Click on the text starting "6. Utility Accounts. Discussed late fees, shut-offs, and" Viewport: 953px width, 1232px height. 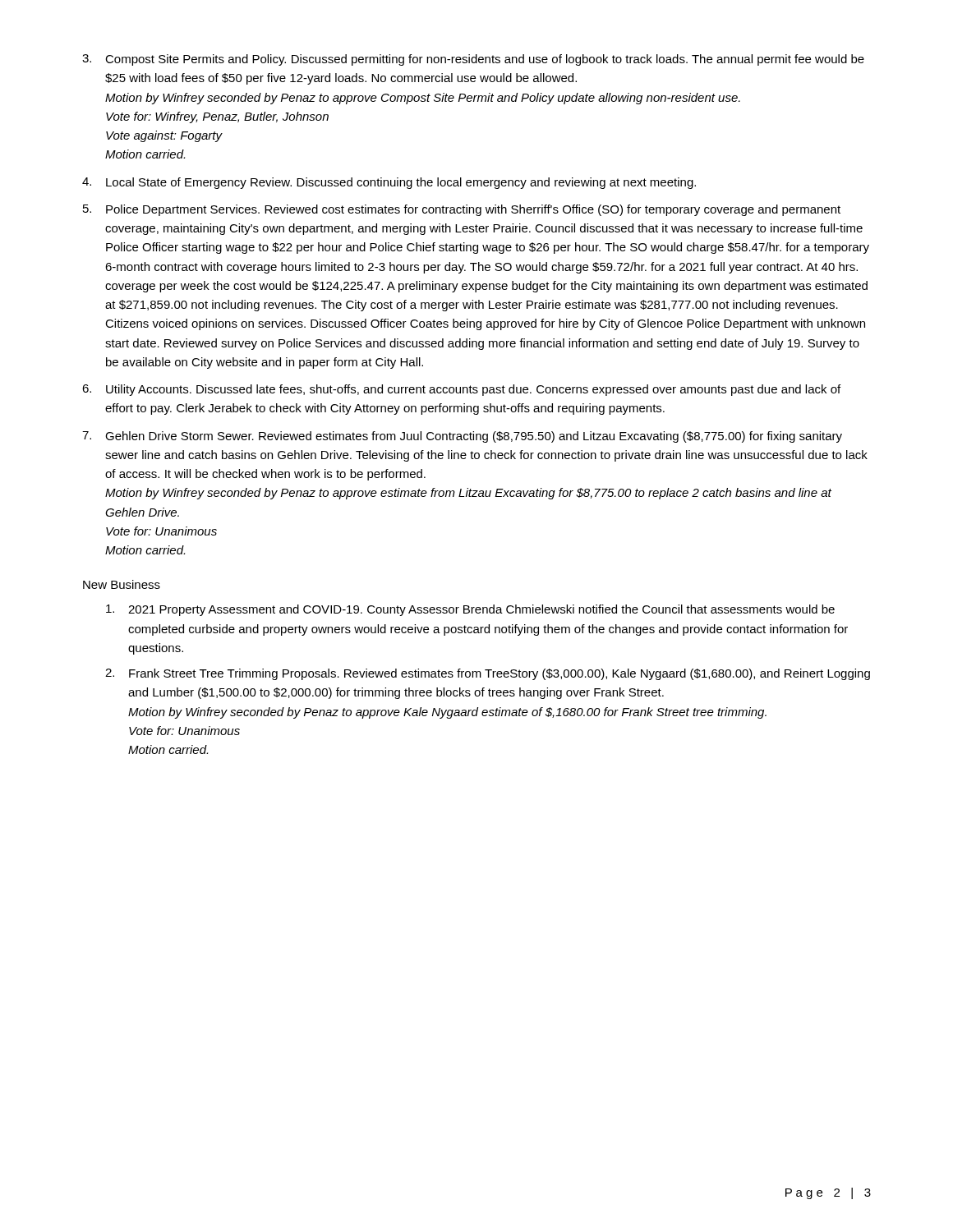click(x=476, y=399)
